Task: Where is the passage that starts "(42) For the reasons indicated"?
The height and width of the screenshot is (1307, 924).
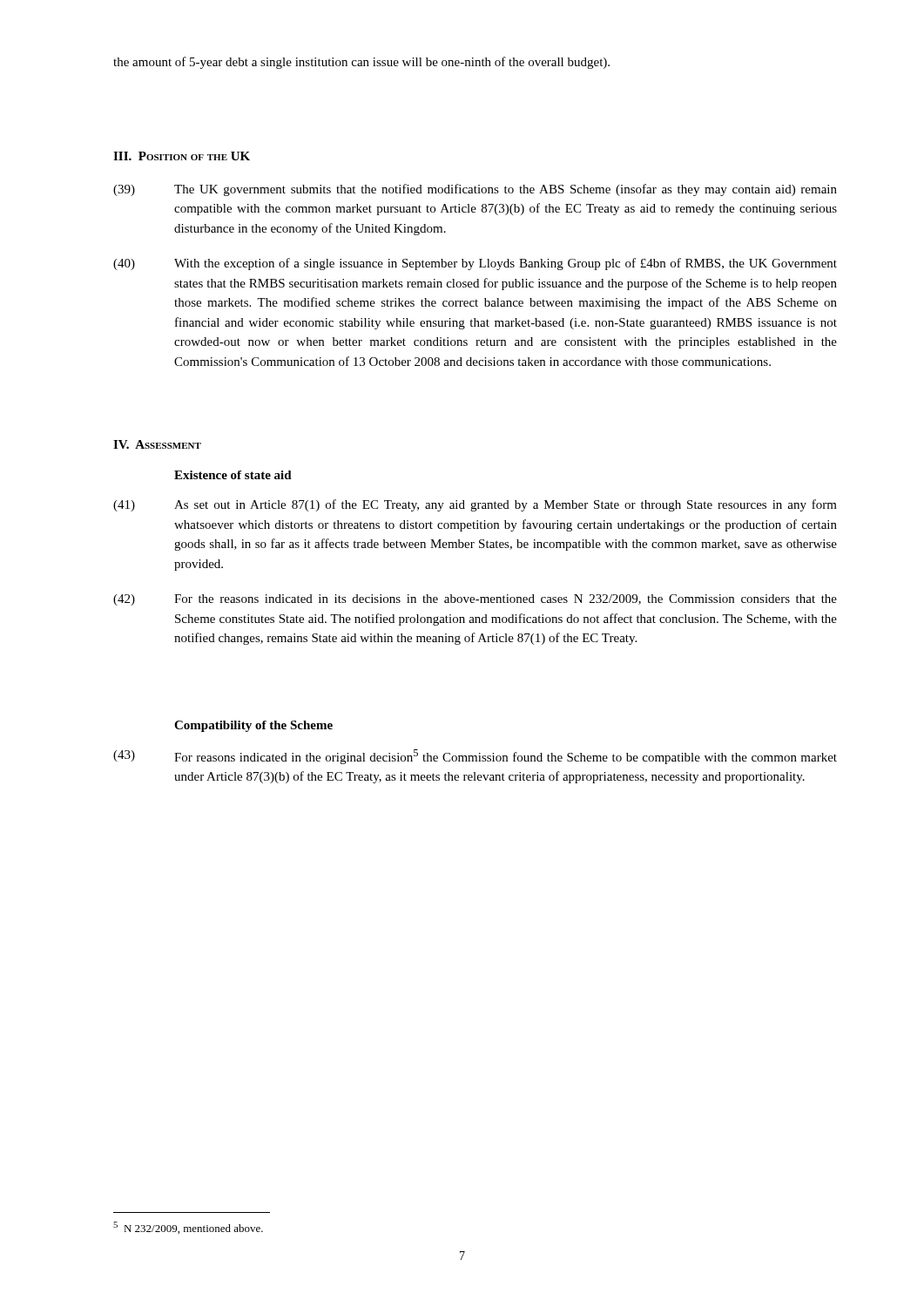Action: tap(475, 618)
